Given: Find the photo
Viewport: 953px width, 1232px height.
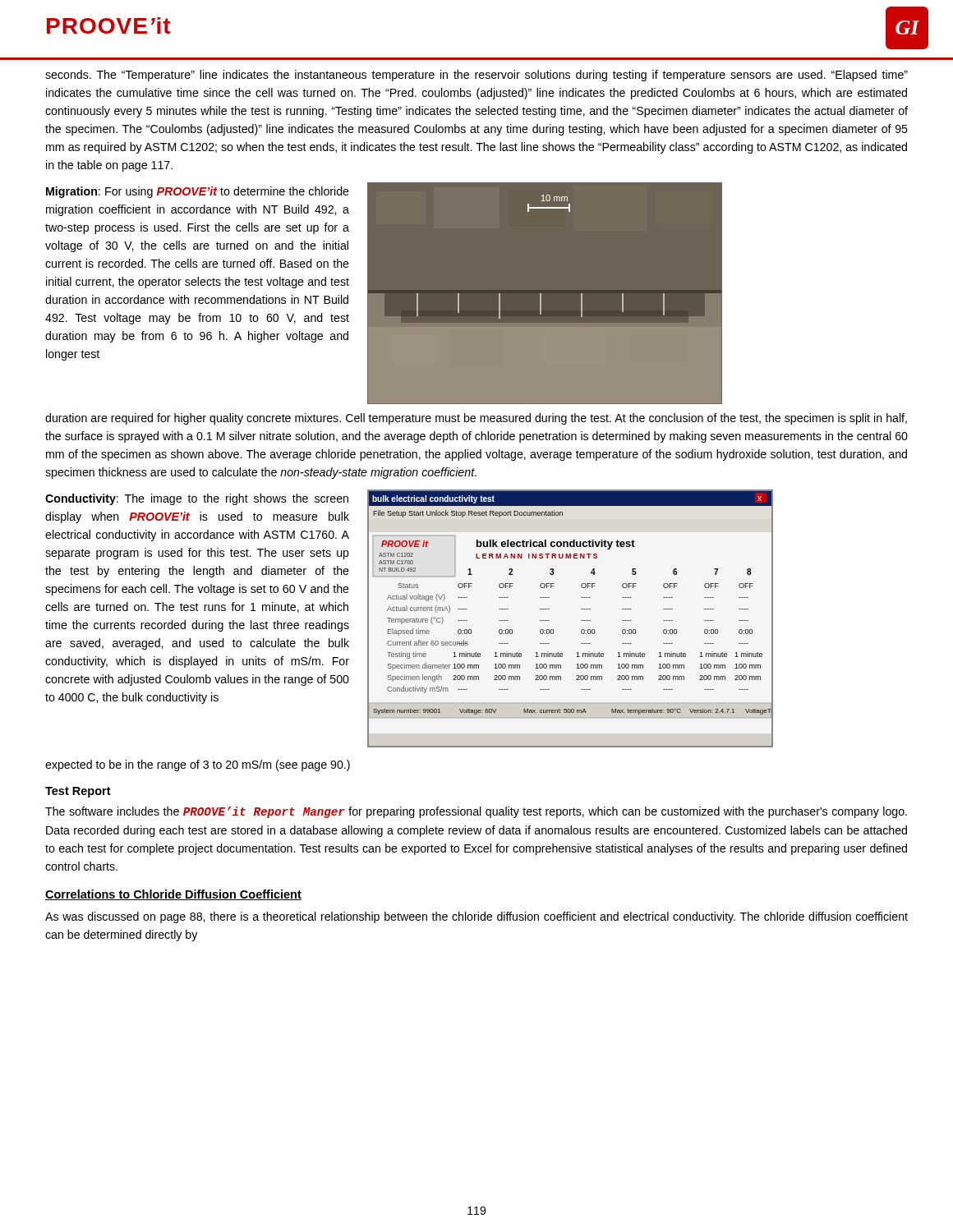Looking at the screenshot, I should tap(545, 293).
